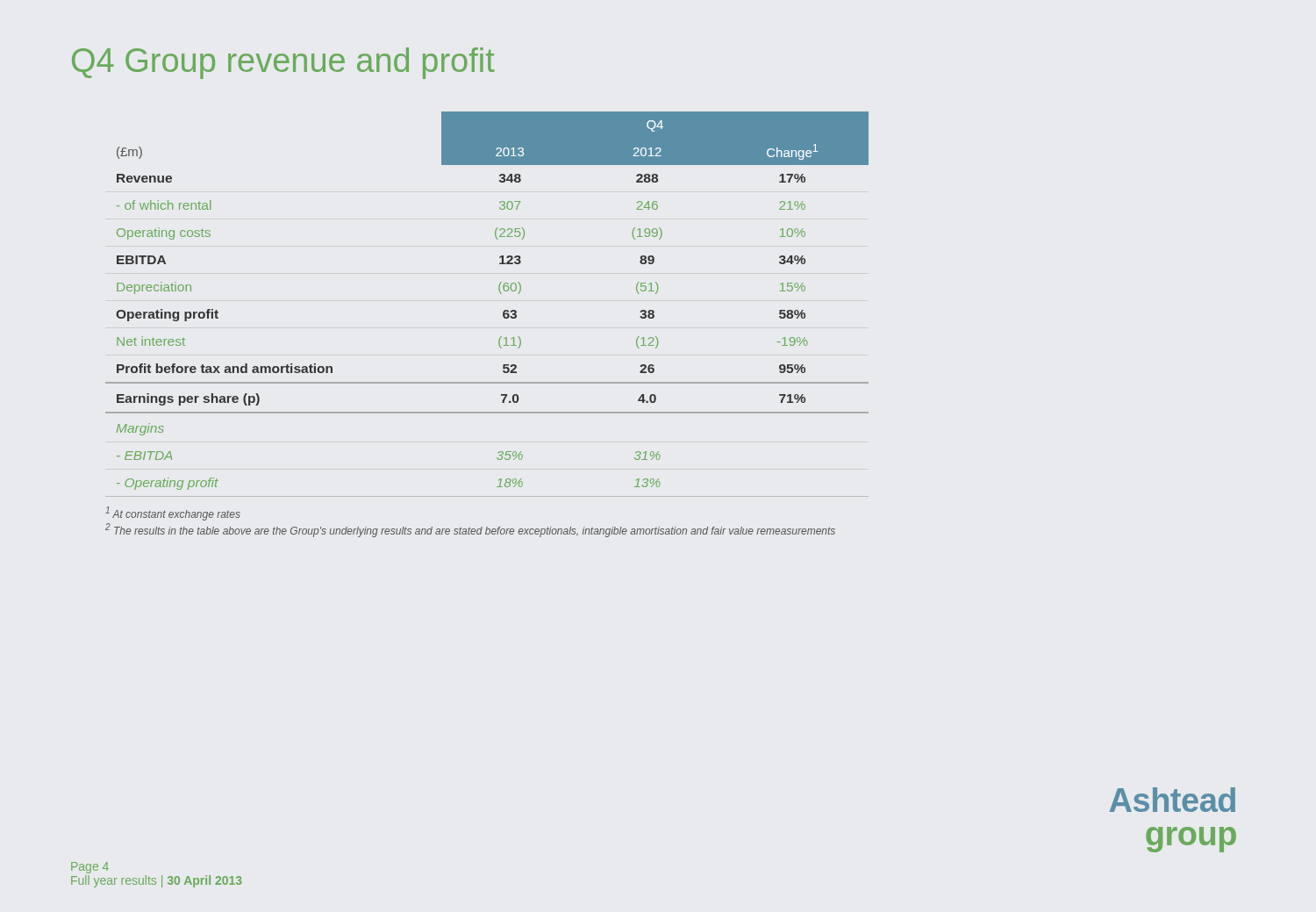Locate the logo

1173,817
